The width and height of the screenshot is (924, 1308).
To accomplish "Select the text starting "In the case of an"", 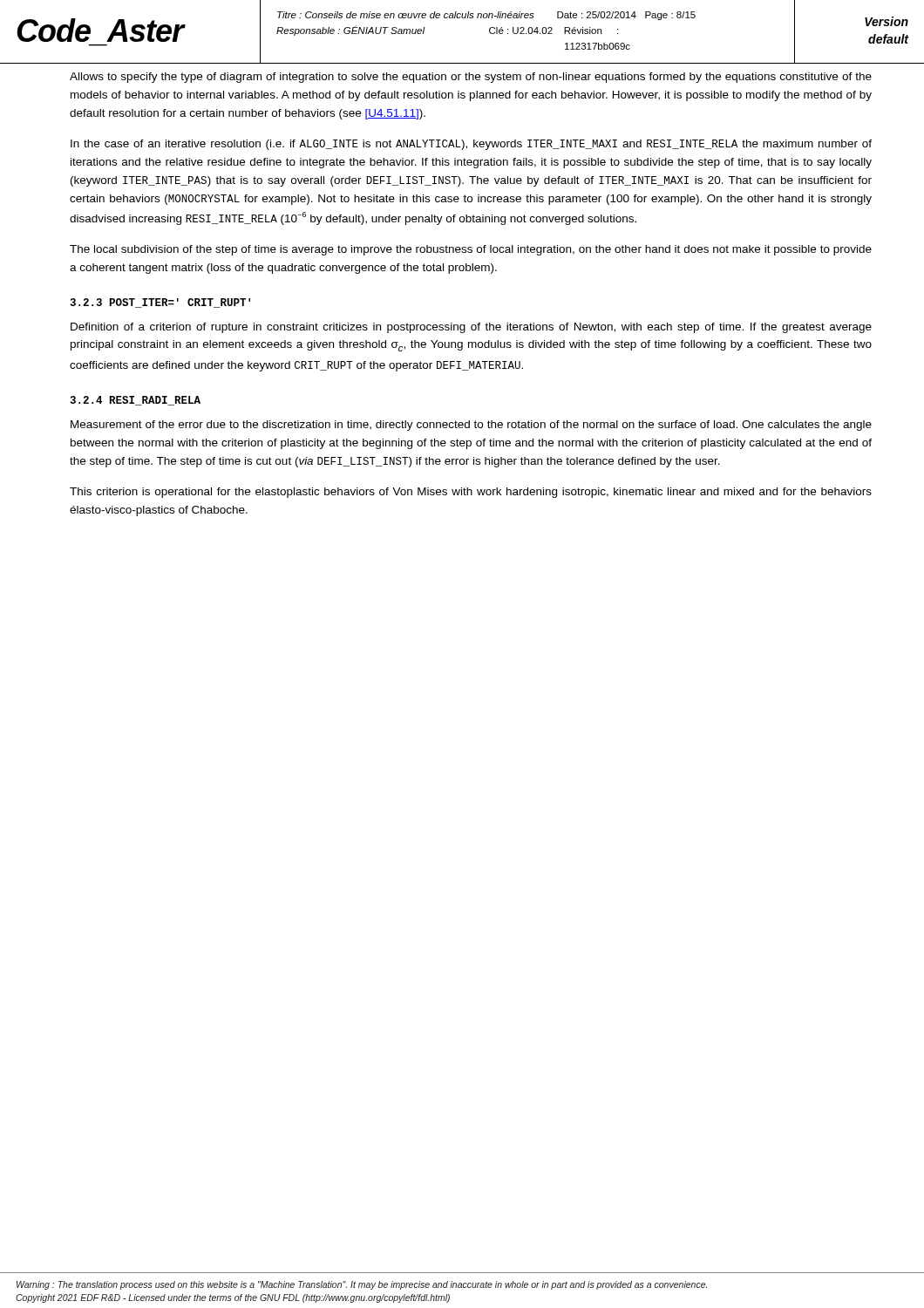I will (471, 181).
